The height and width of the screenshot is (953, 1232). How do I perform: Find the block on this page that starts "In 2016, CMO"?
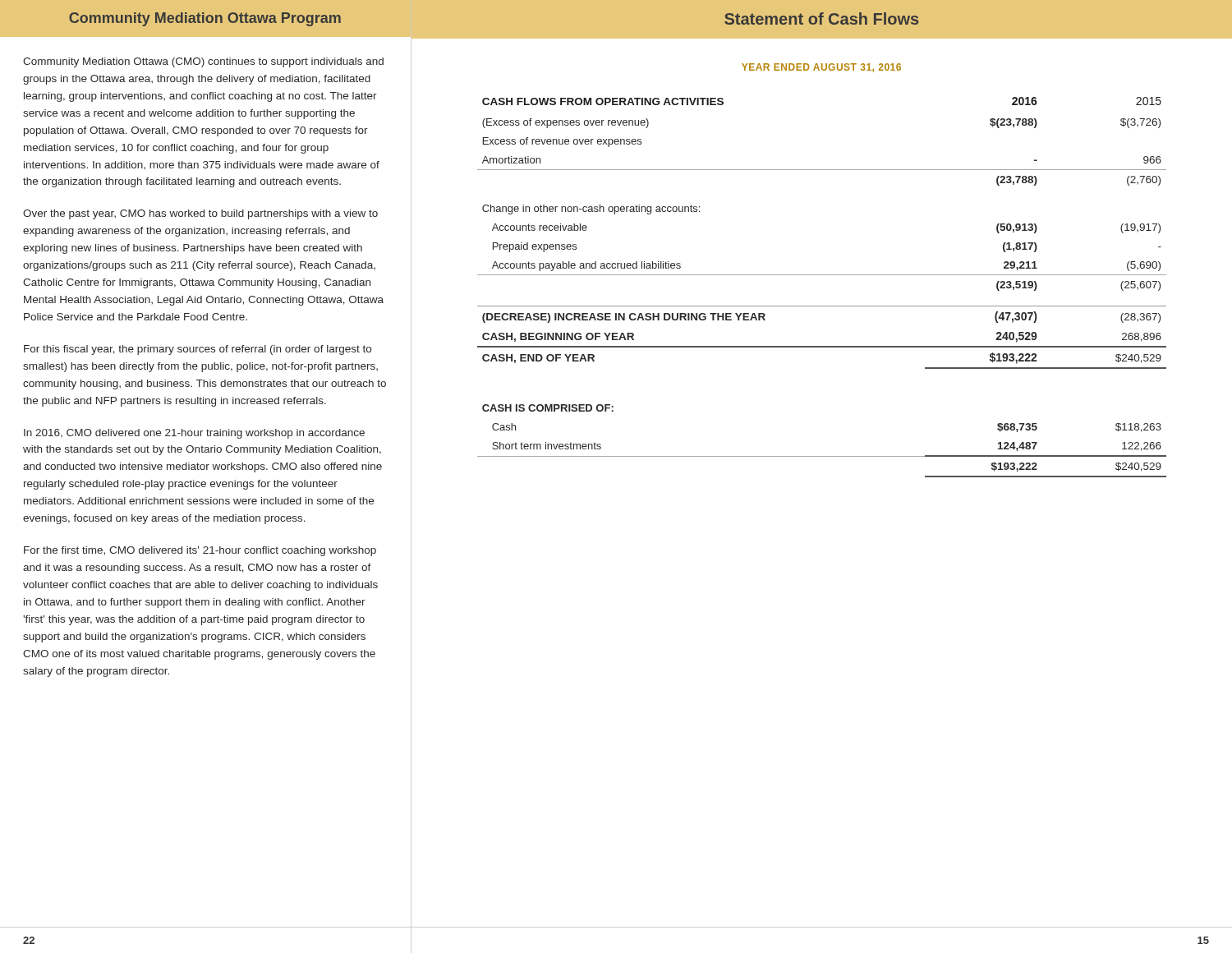[x=205, y=476]
